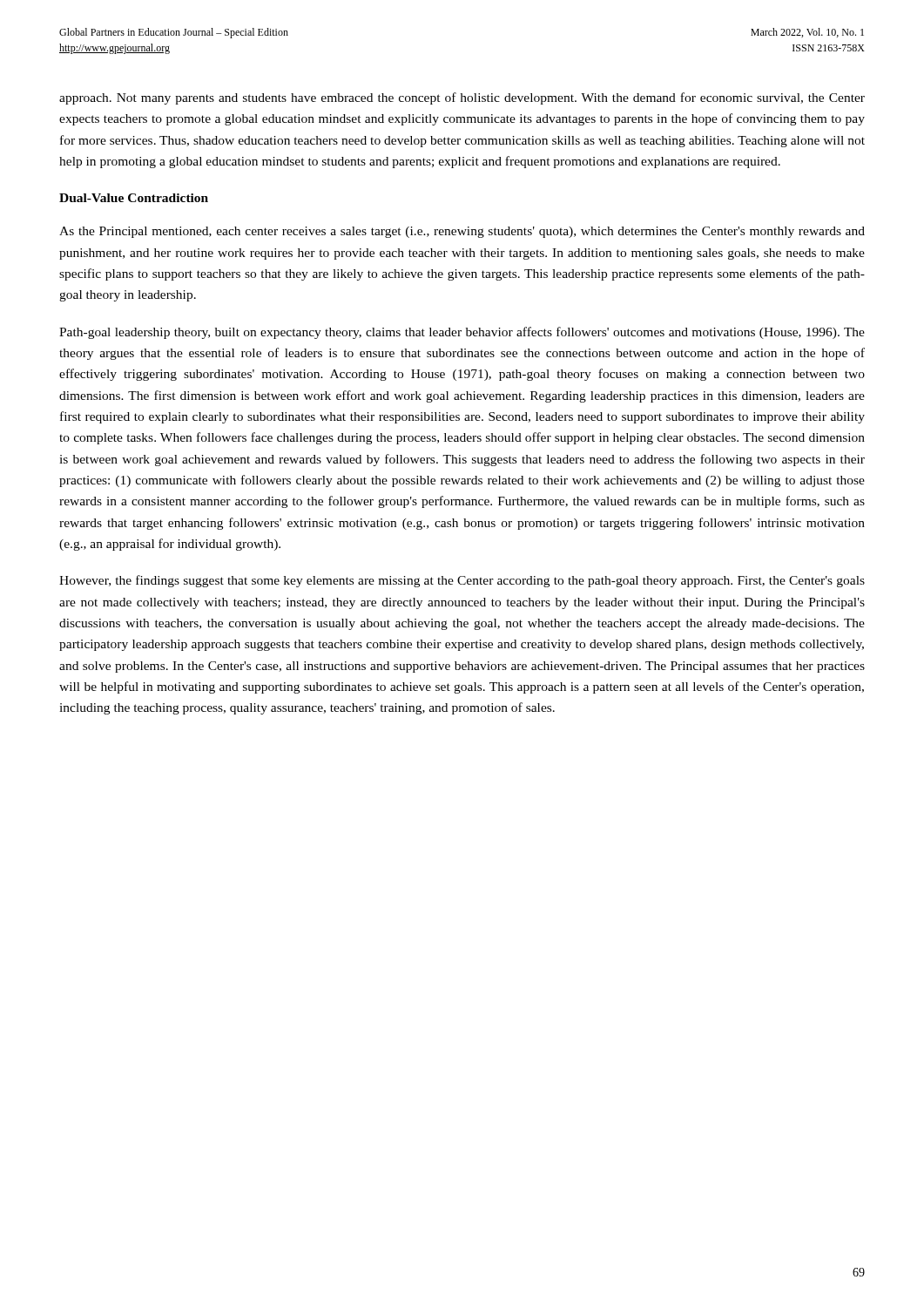Click on the block starting "Dual-Value Contradiction"
The height and width of the screenshot is (1307, 924).
134,198
